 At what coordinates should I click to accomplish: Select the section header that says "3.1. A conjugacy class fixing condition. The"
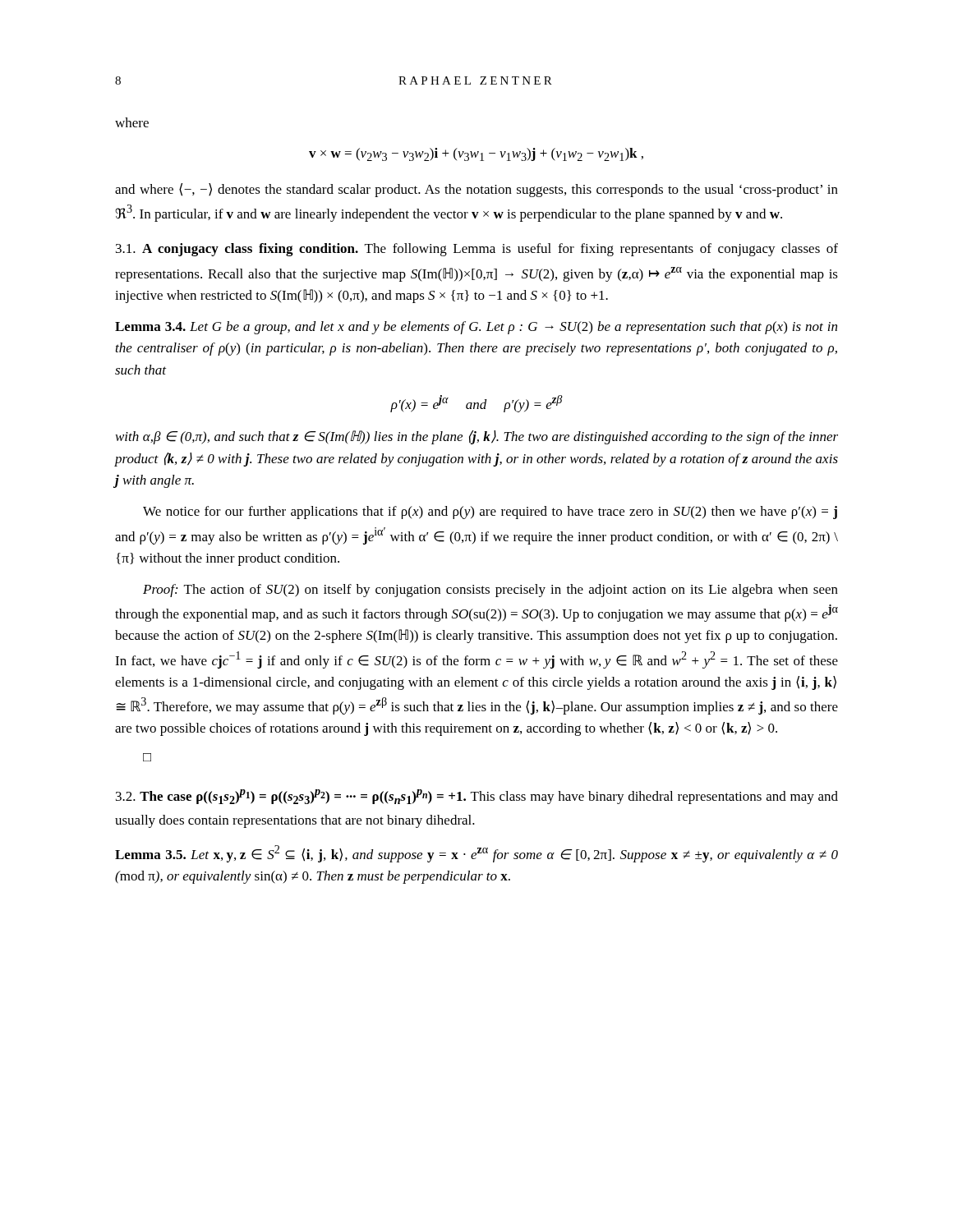[476, 272]
